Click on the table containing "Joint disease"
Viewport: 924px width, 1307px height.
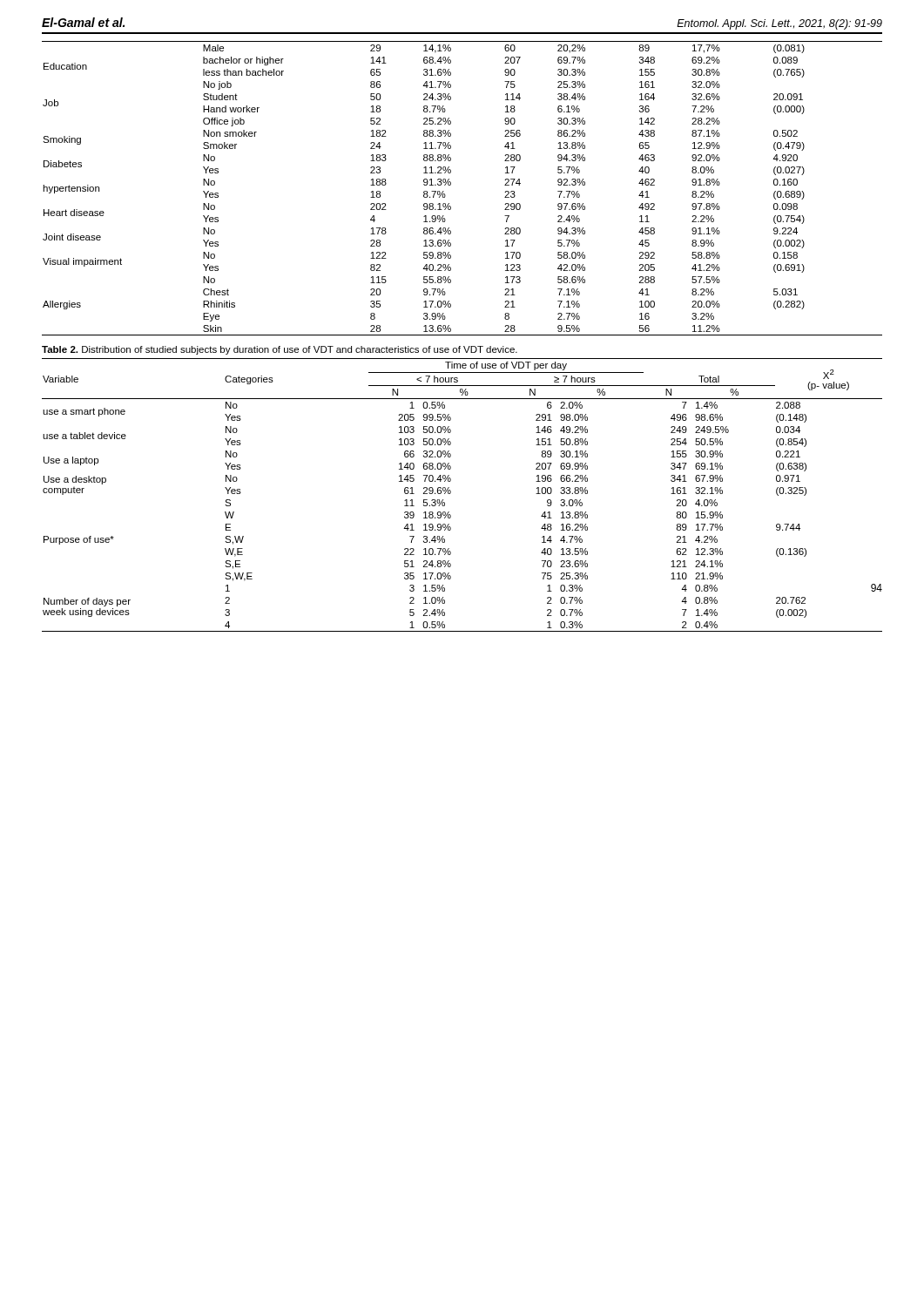(462, 188)
